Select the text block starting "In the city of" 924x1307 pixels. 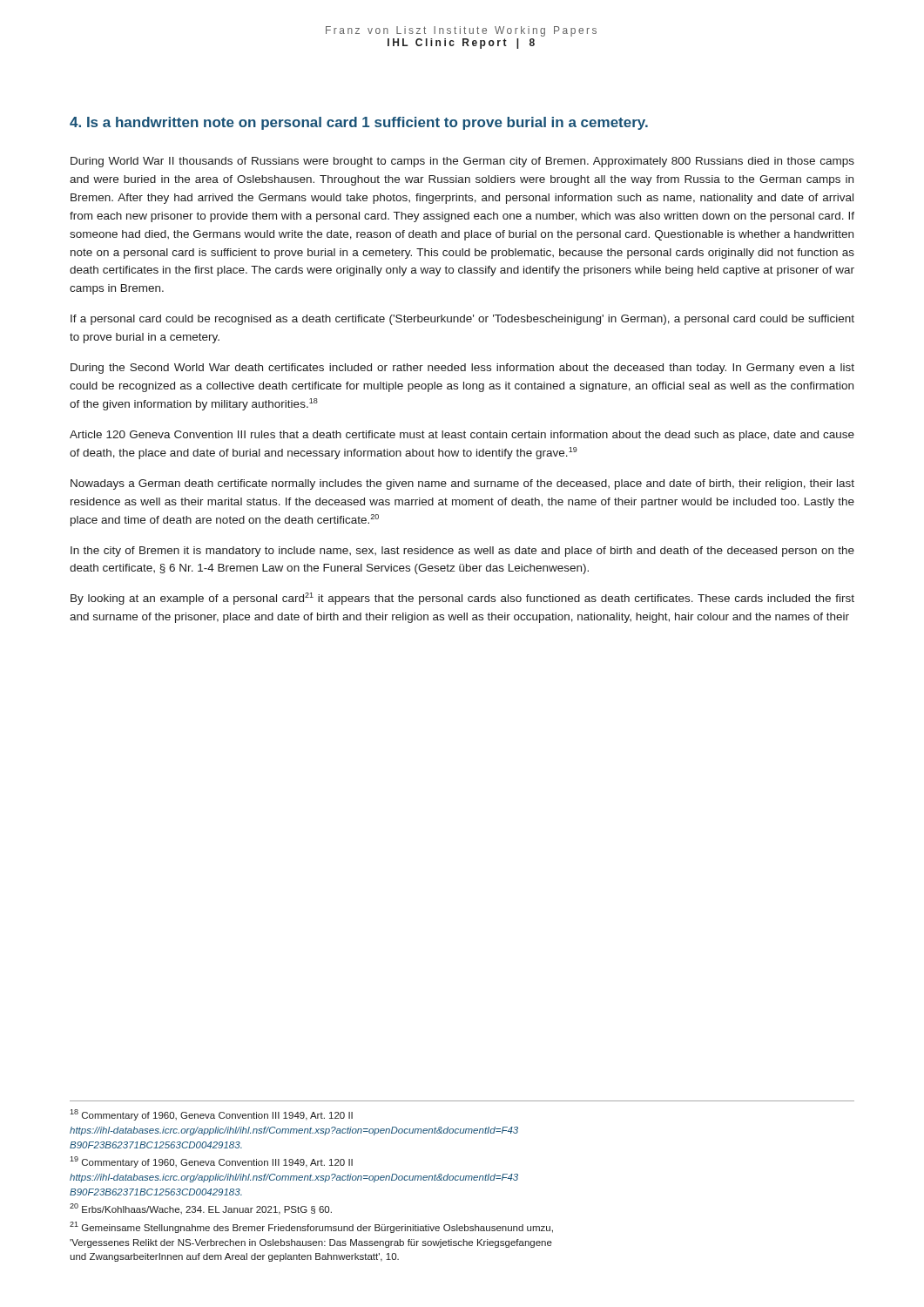click(462, 559)
